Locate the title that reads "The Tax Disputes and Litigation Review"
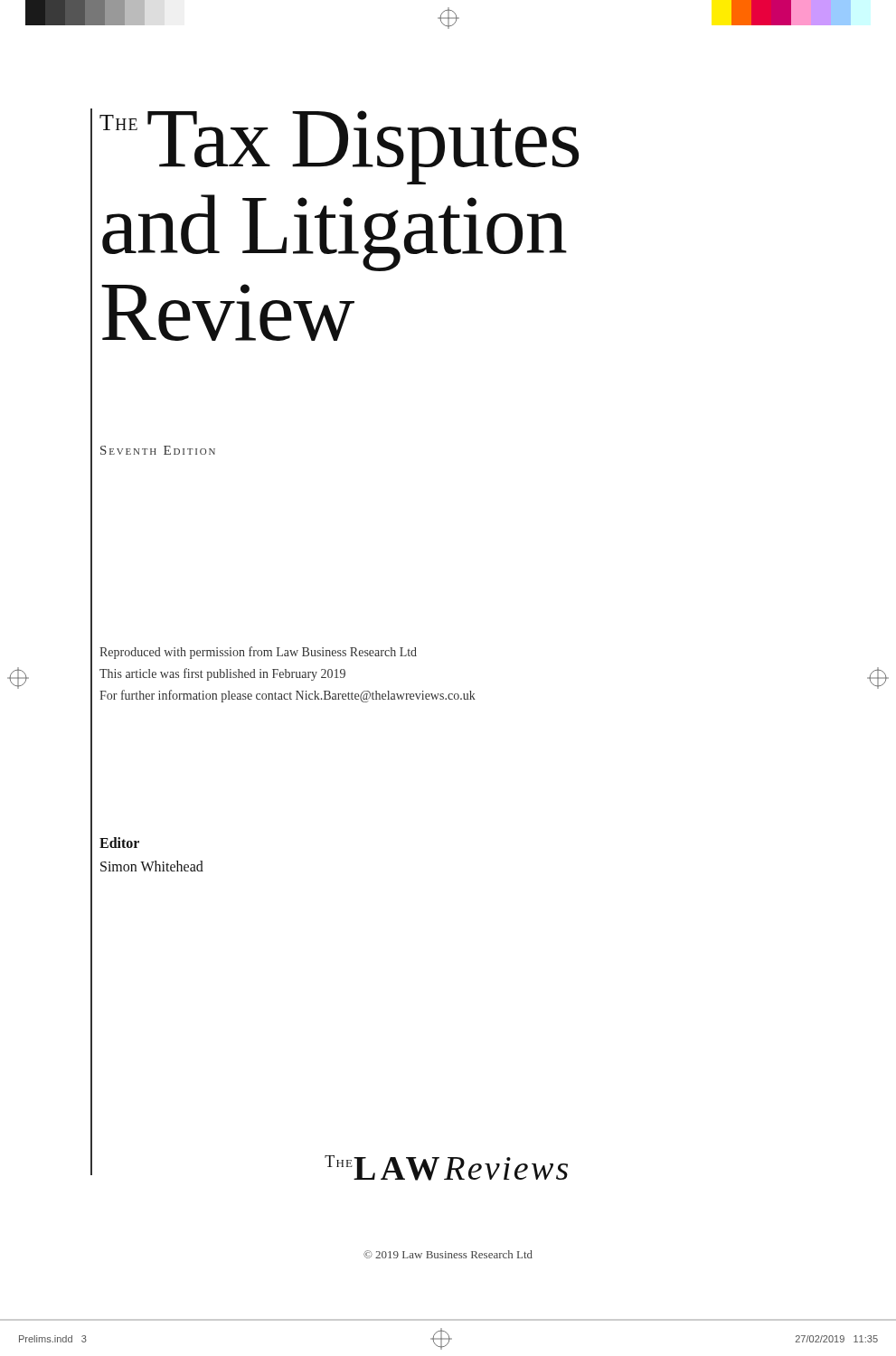Image resolution: width=896 pixels, height=1356 pixels. point(470,225)
